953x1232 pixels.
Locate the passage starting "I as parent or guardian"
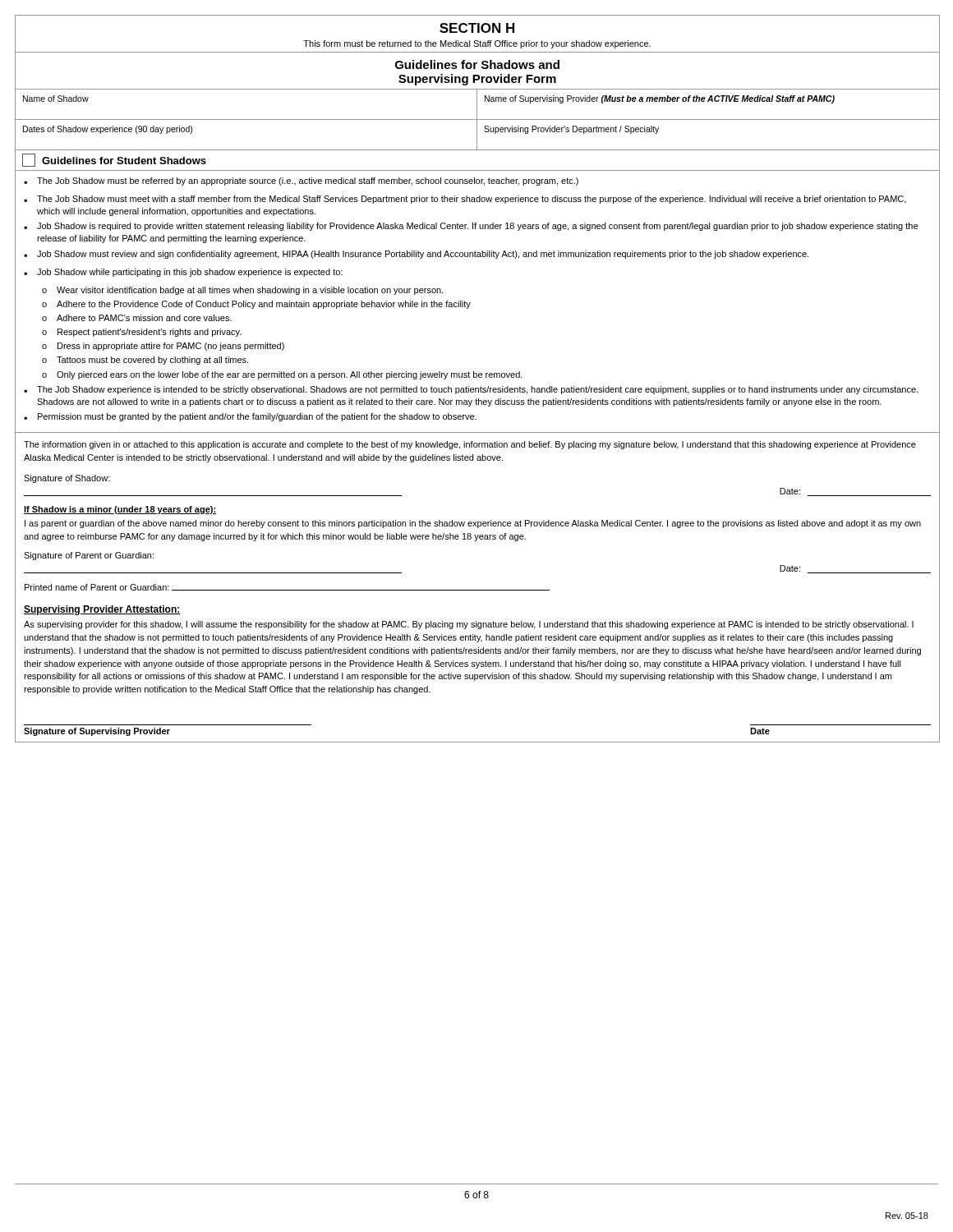[472, 530]
